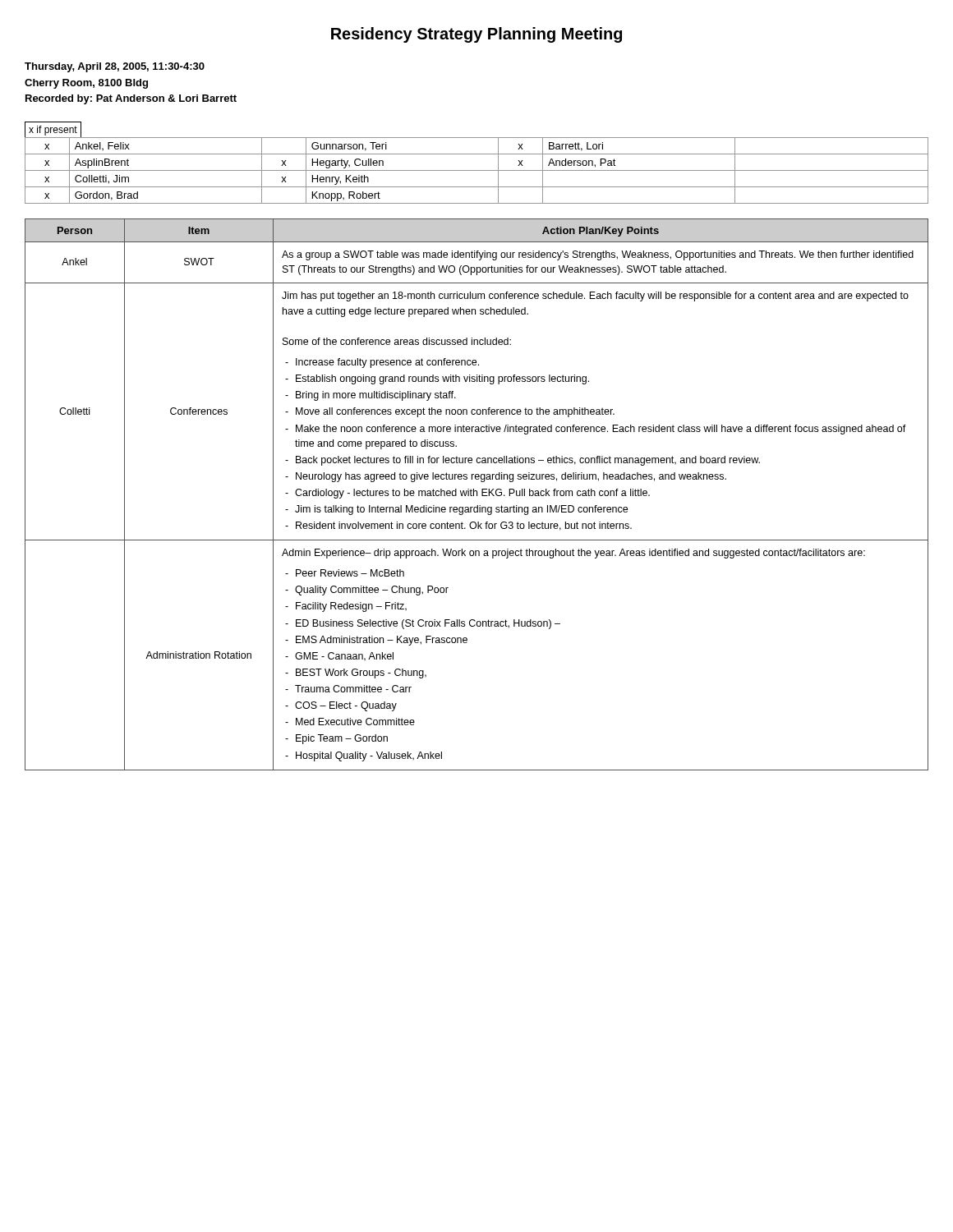Point to the block beginning "Thursday, April 28, 2005, 11:30-4:30 Cherry"

[115, 67]
